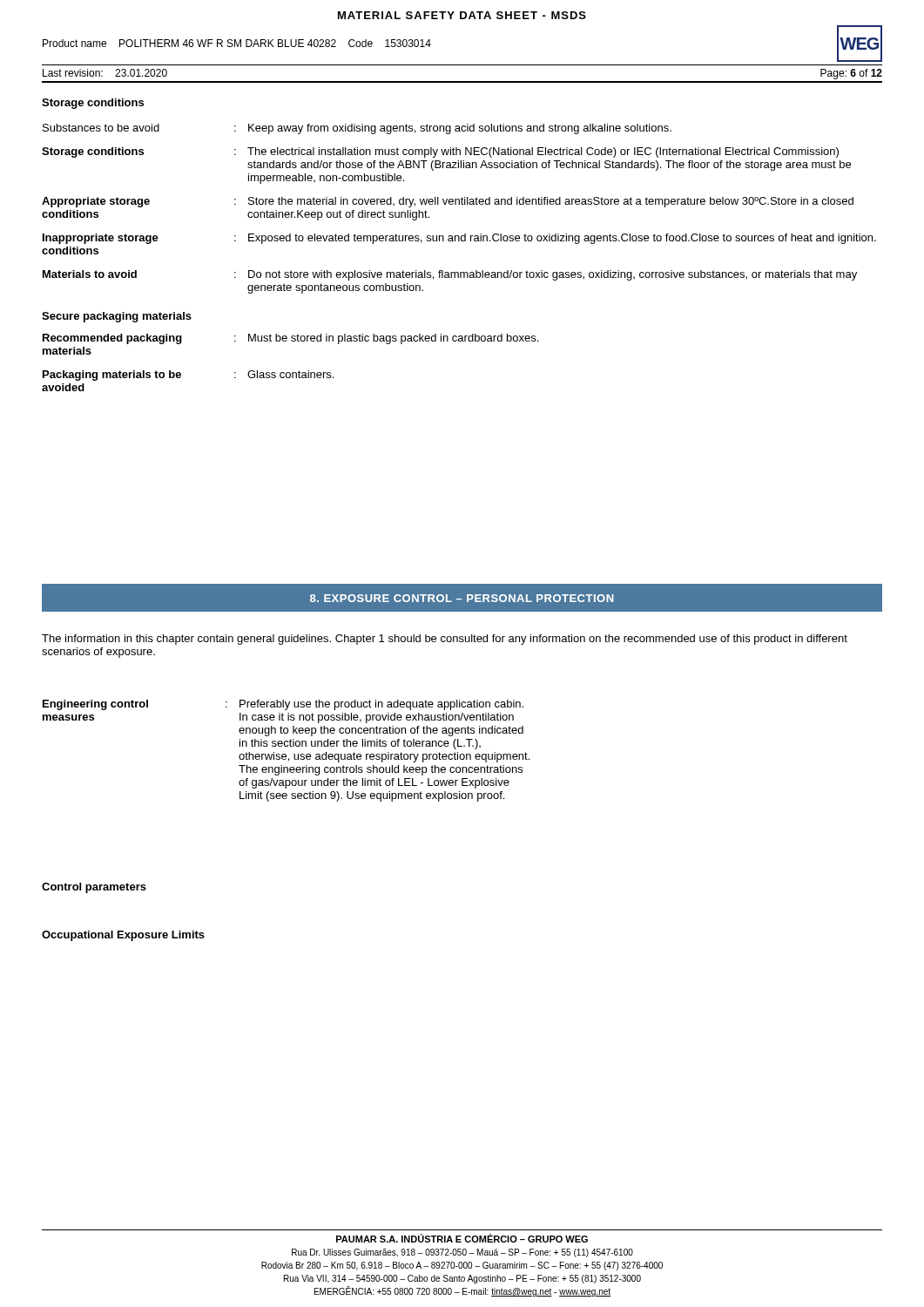Locate the text "Occupational Exposure Limits"
This screenshot has width=924, height=1307.
coord(123,935)
